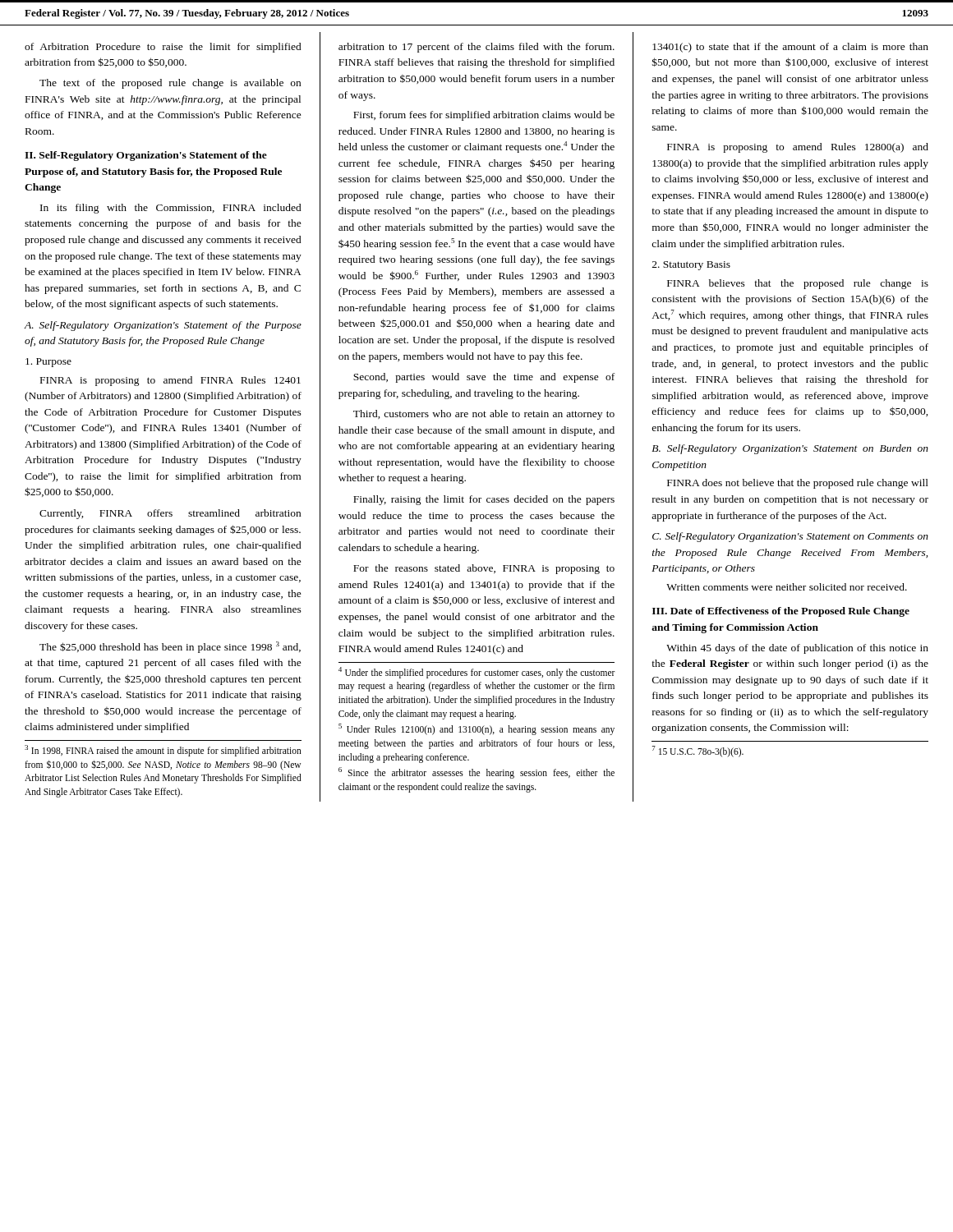Select the text block that says "For the reasons stated above, FINRA"

pyautogui.click(x=476, y=609)
